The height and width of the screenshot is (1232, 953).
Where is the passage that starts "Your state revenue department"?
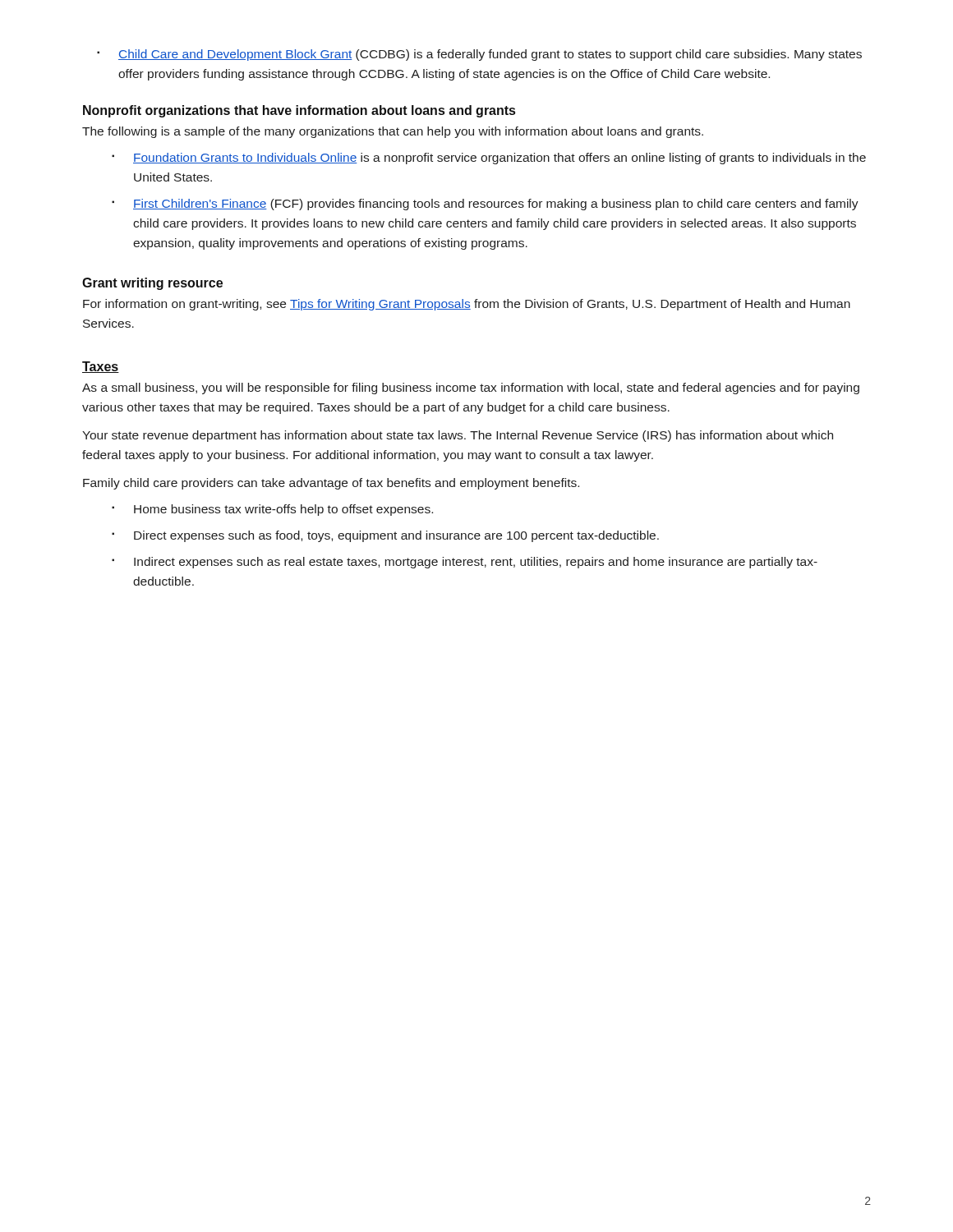click(x=458, y=445)
